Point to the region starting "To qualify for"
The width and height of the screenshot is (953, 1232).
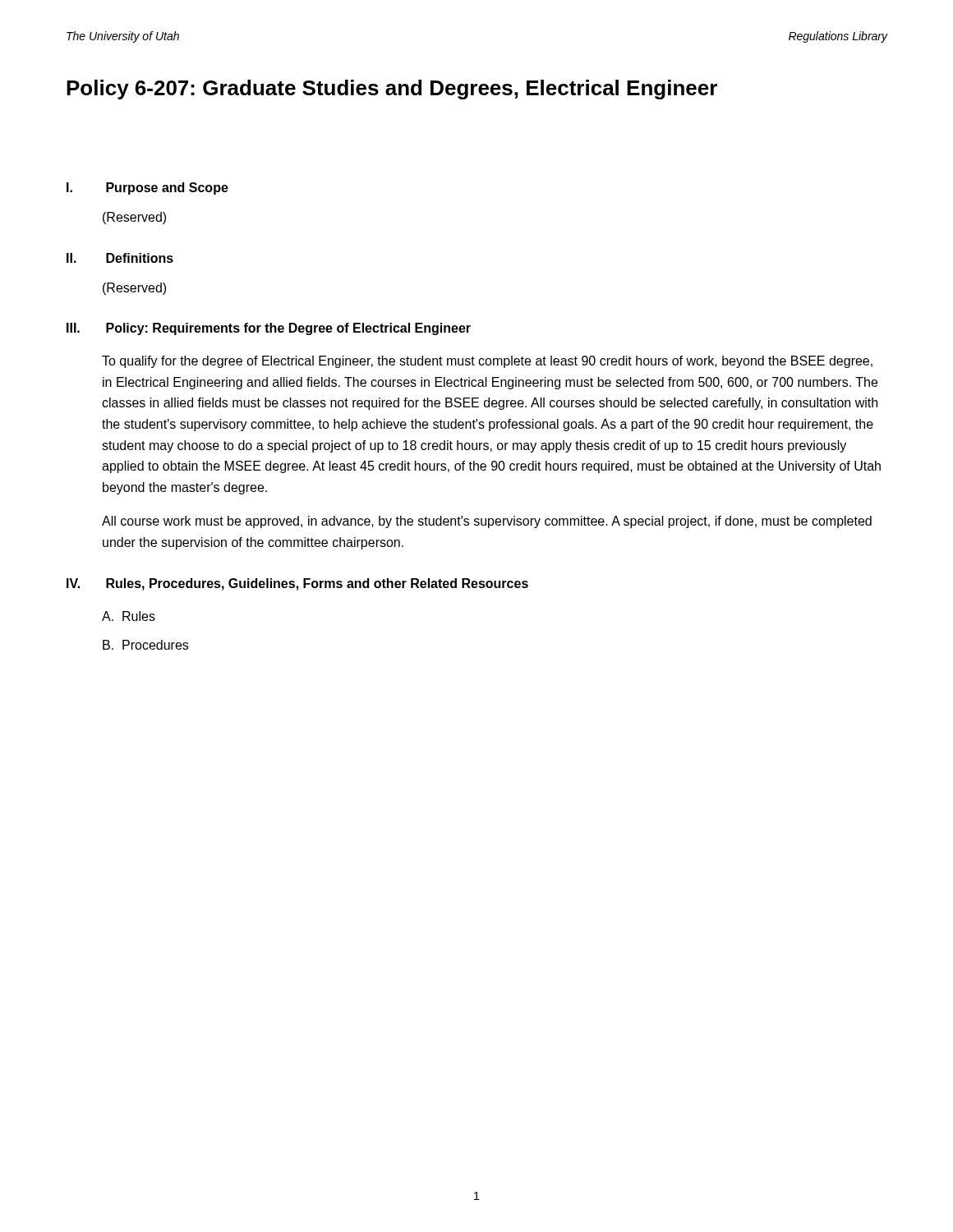[495, 452]
